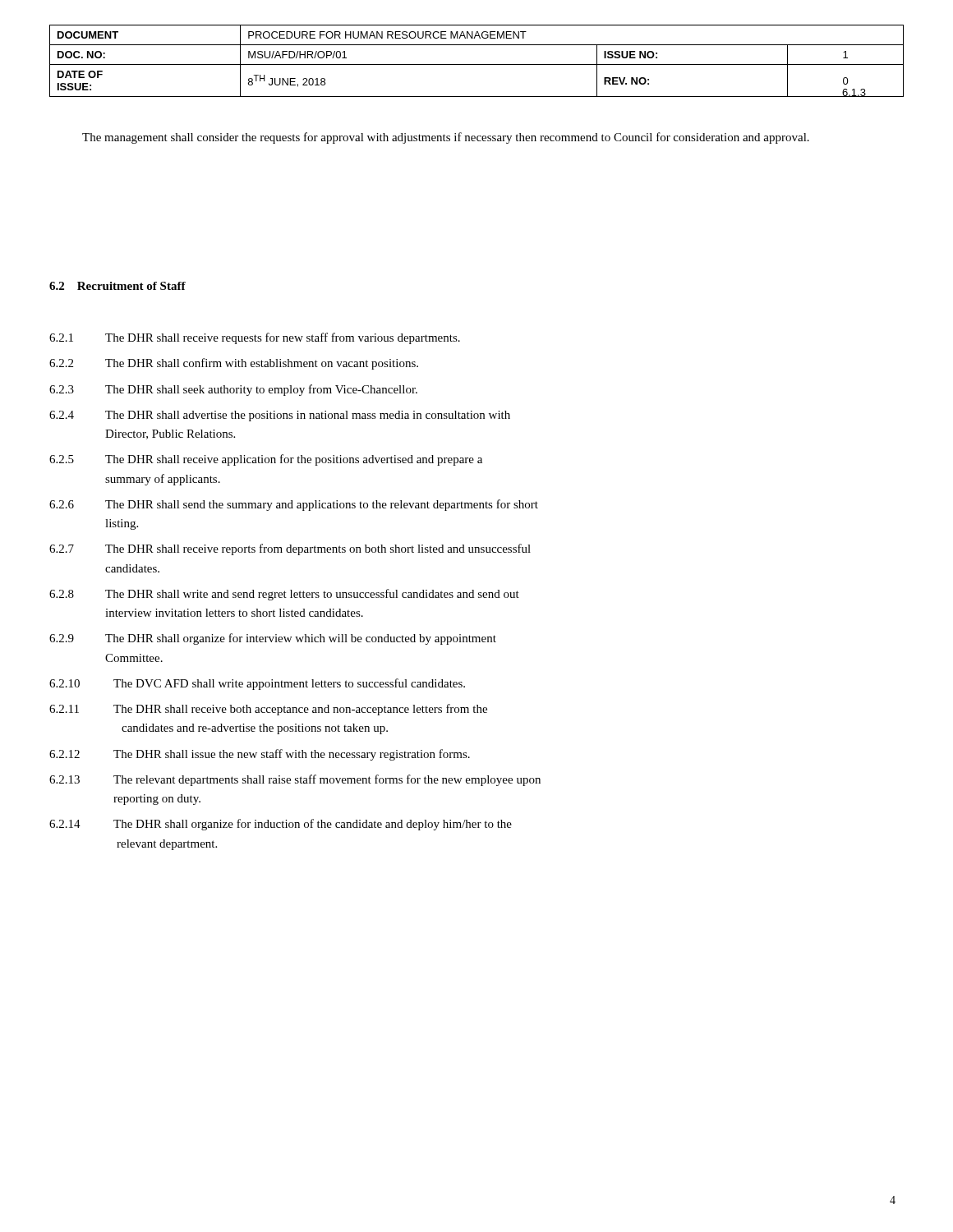Select the list item with the text "6.2.9 The DHR shall organize for interview"
This screenshot has width=953, height=1232.
[476, 648]
